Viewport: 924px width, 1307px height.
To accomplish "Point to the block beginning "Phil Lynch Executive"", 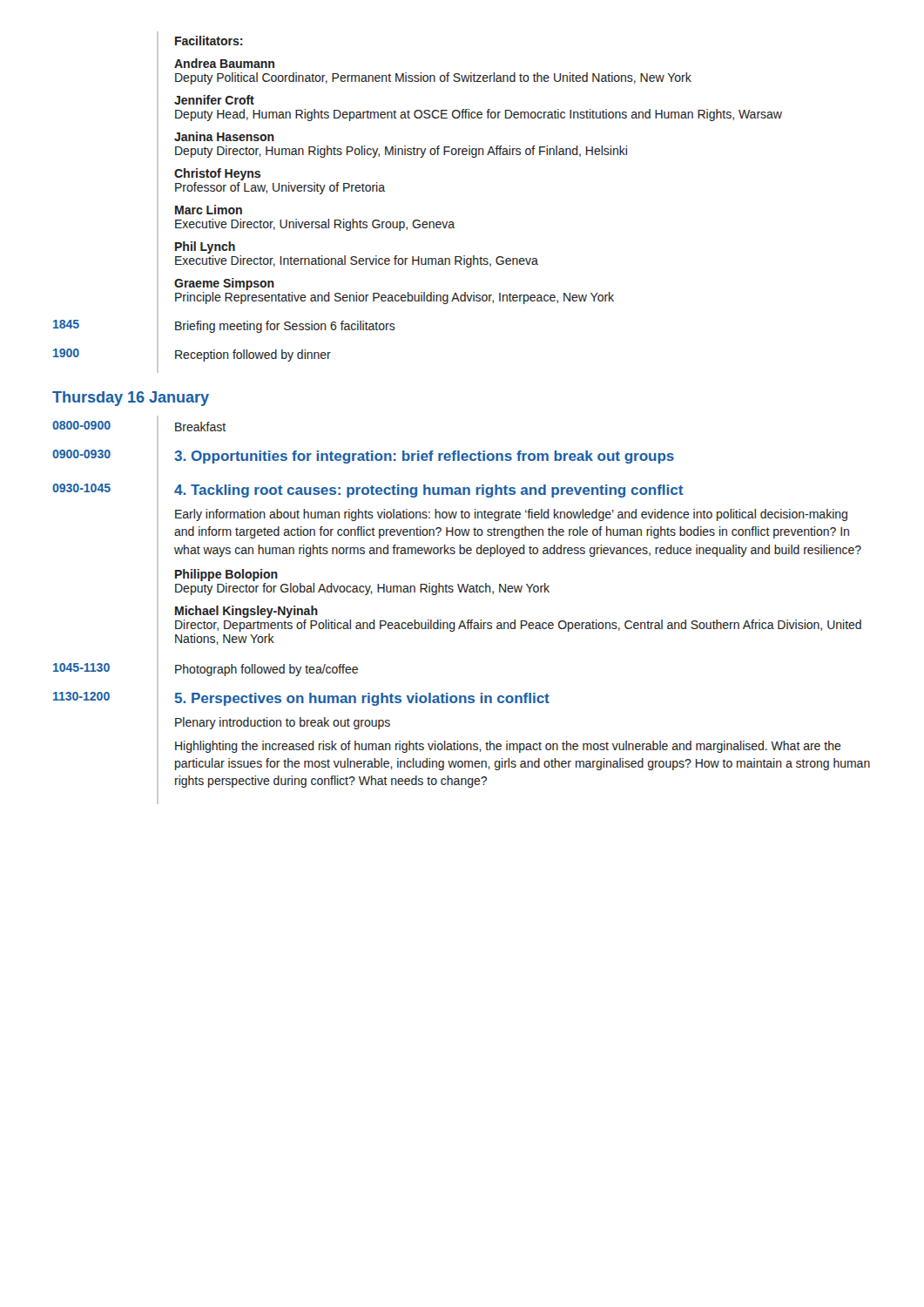I will 523,254.
